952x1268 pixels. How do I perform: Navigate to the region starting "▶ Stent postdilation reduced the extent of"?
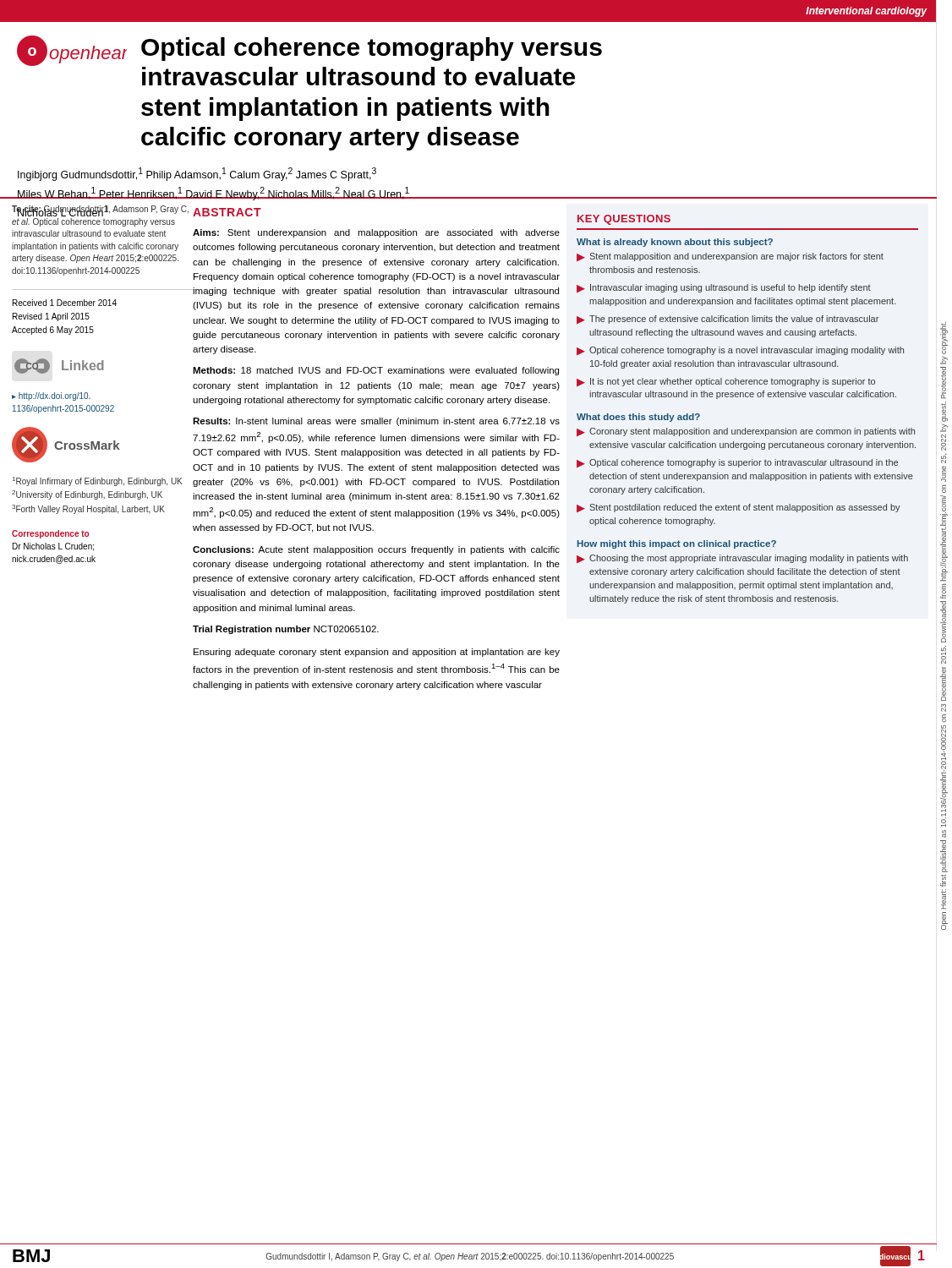pyautogui.click(x=747, y=515)
